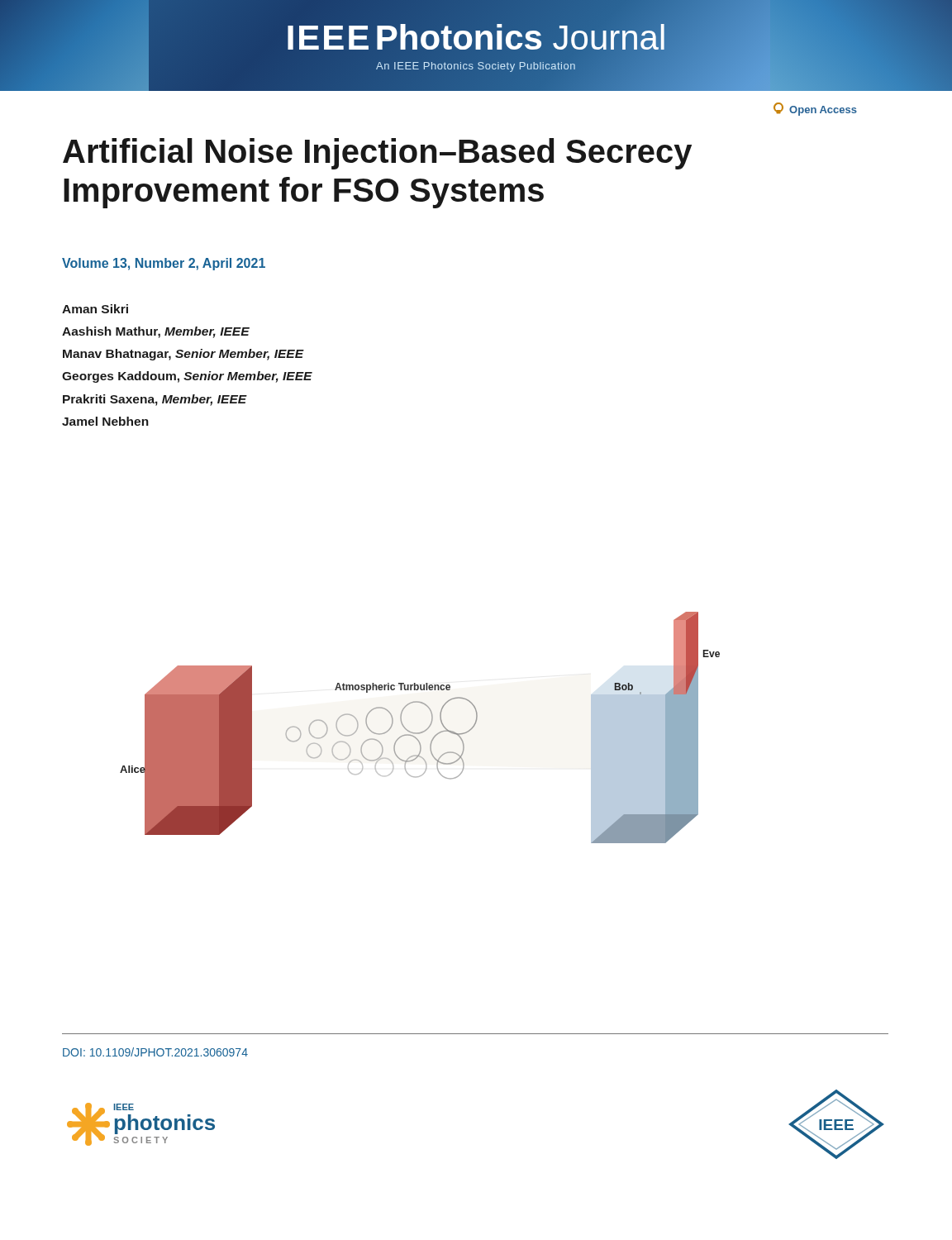
Task: Find the block starting "Artificial Noise Injection–Based SecrecyImprovement for"
Action: [x=442, y=171]
